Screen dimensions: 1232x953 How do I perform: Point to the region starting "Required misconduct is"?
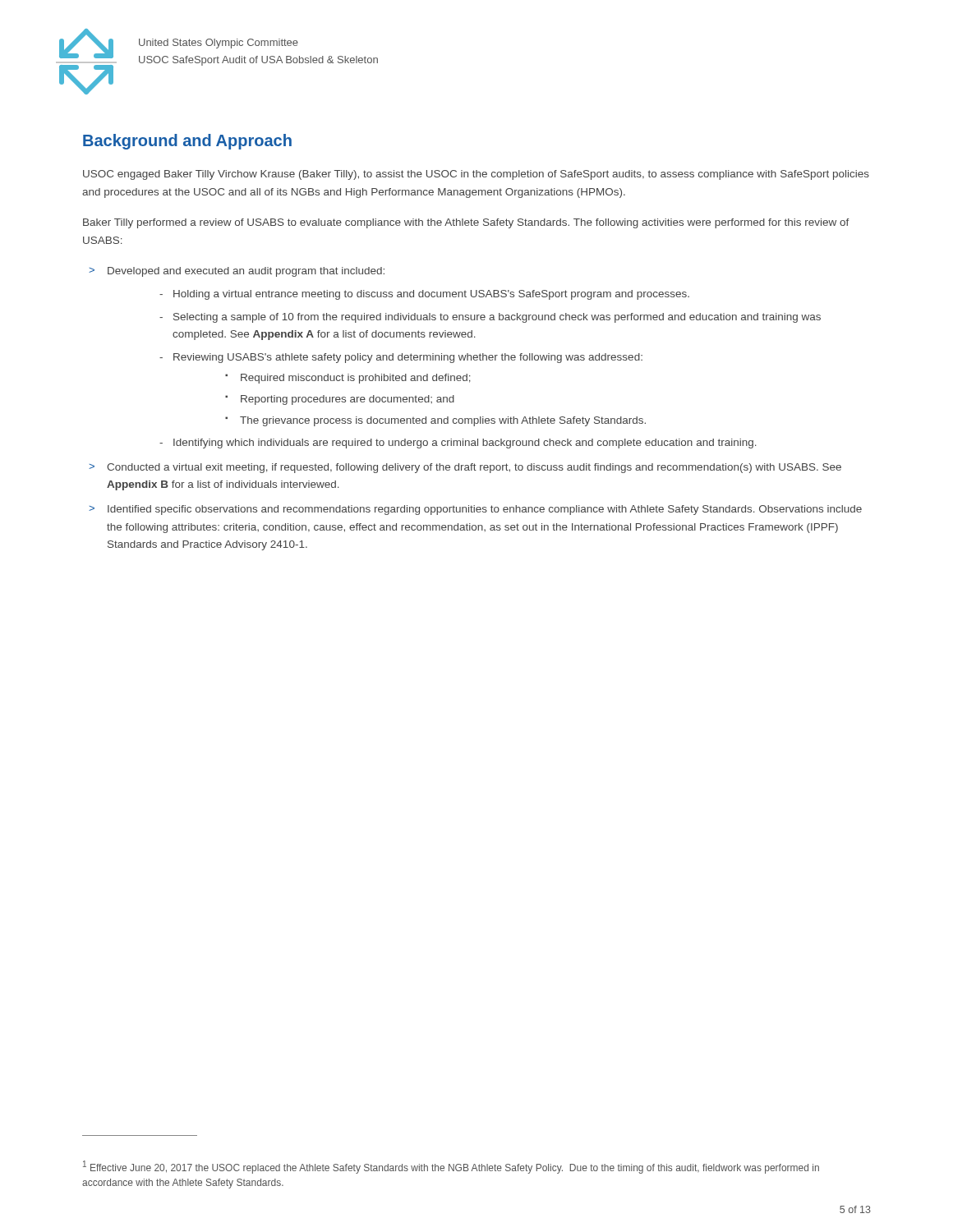[x=355, y=378]
